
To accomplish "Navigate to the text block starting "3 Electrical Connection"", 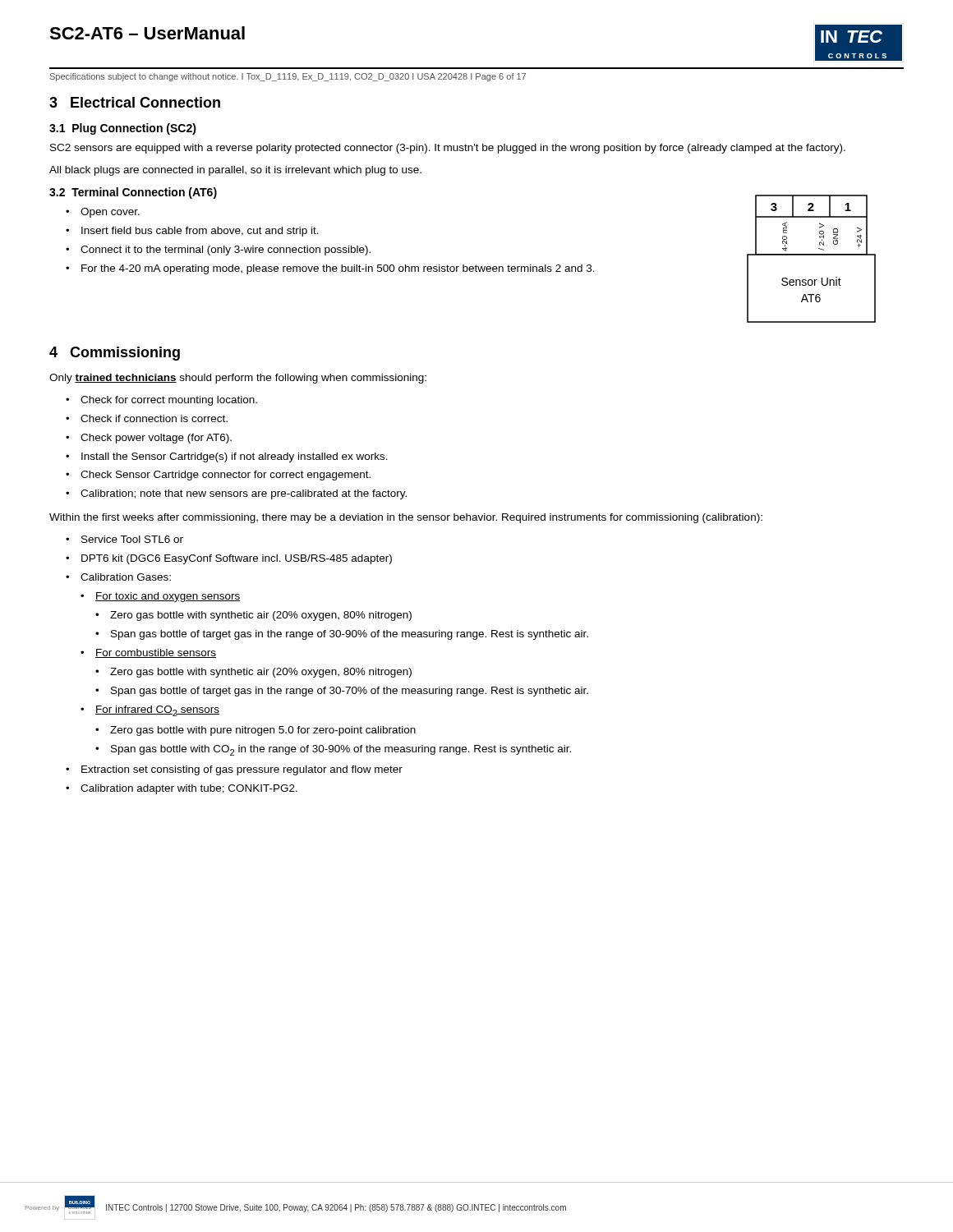I will 135,103.
